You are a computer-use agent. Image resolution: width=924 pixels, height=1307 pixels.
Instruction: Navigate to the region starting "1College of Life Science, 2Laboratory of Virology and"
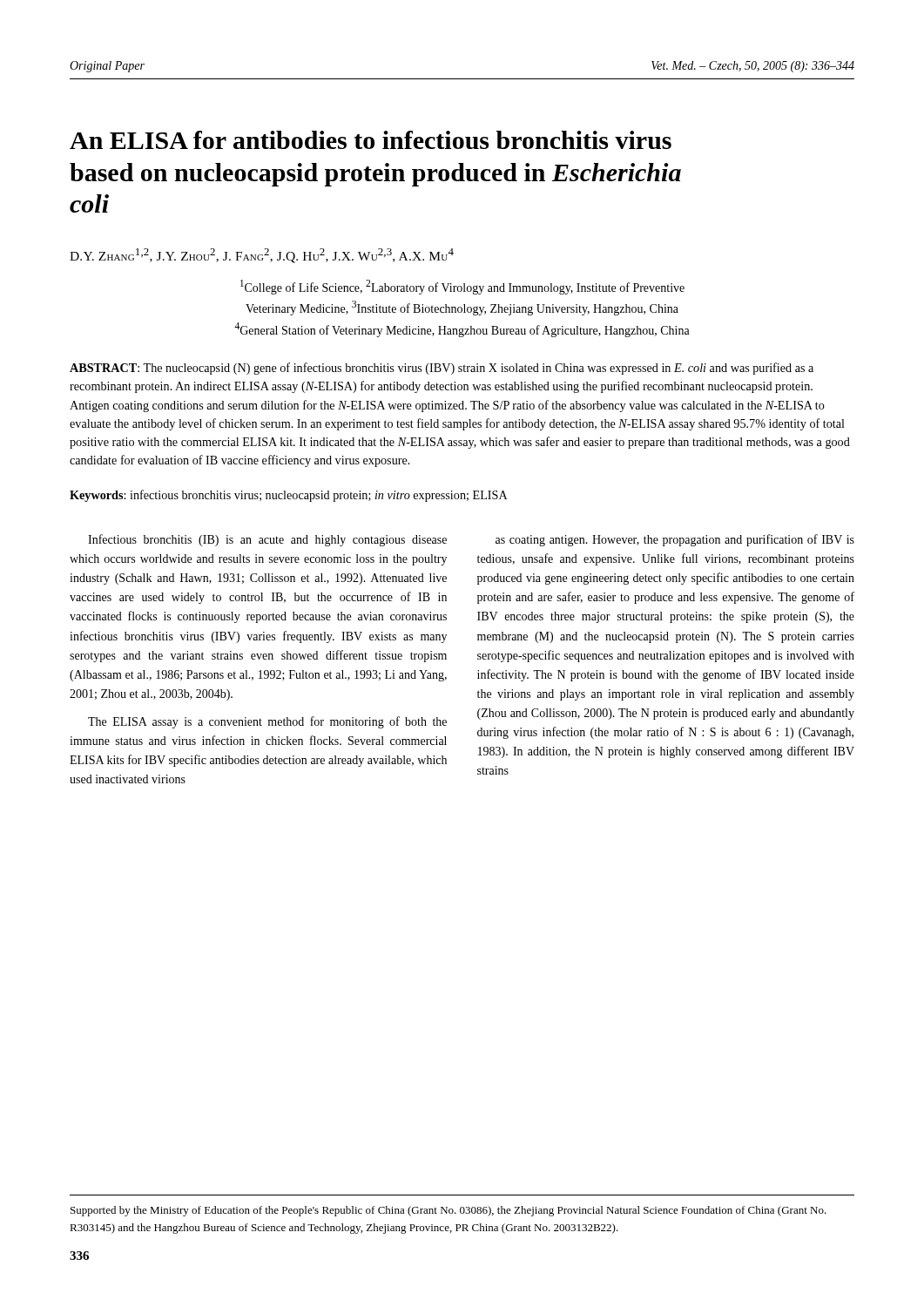tap(462, 307)
